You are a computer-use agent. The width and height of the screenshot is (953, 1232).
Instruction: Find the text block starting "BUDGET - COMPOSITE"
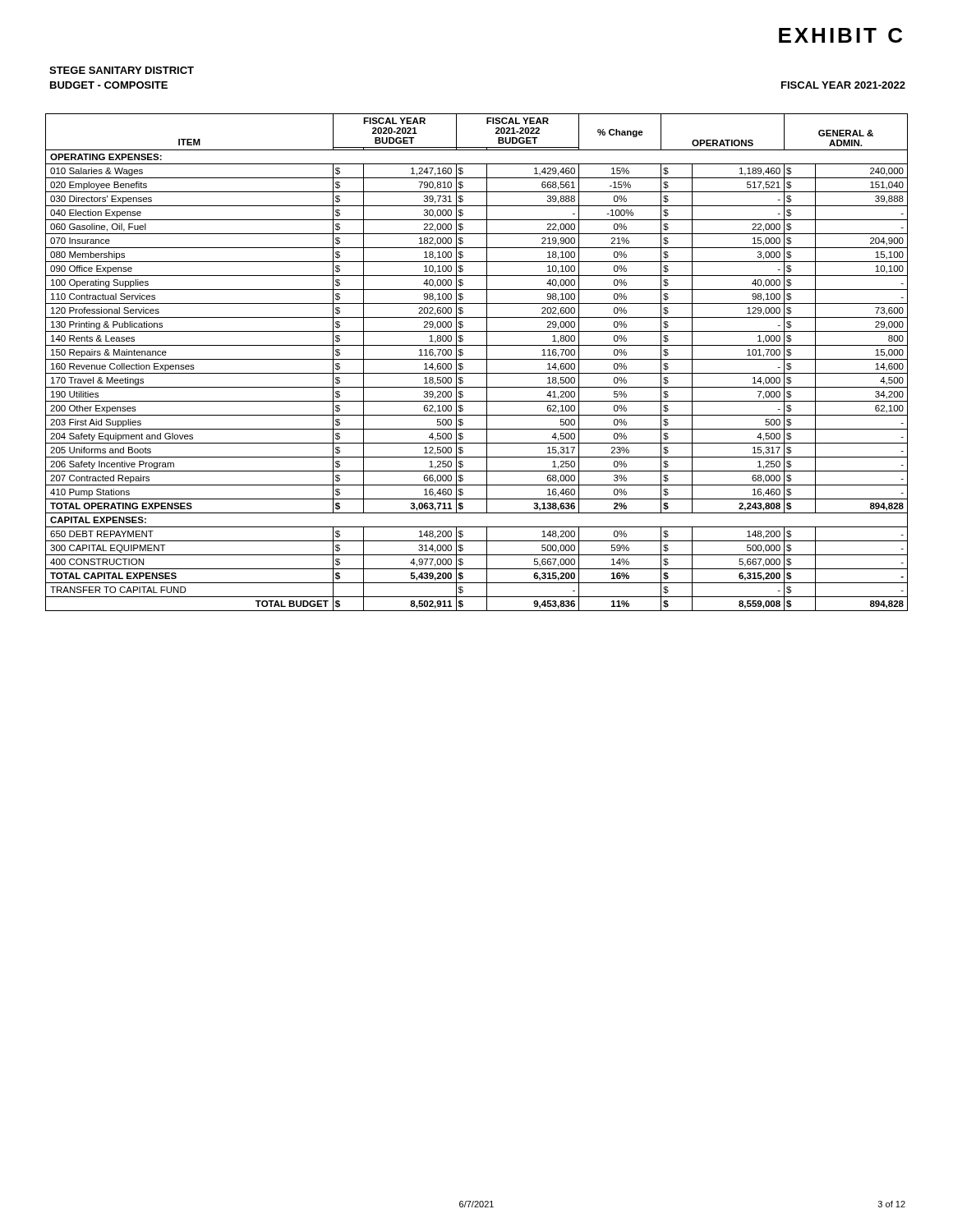pos(109,85)
